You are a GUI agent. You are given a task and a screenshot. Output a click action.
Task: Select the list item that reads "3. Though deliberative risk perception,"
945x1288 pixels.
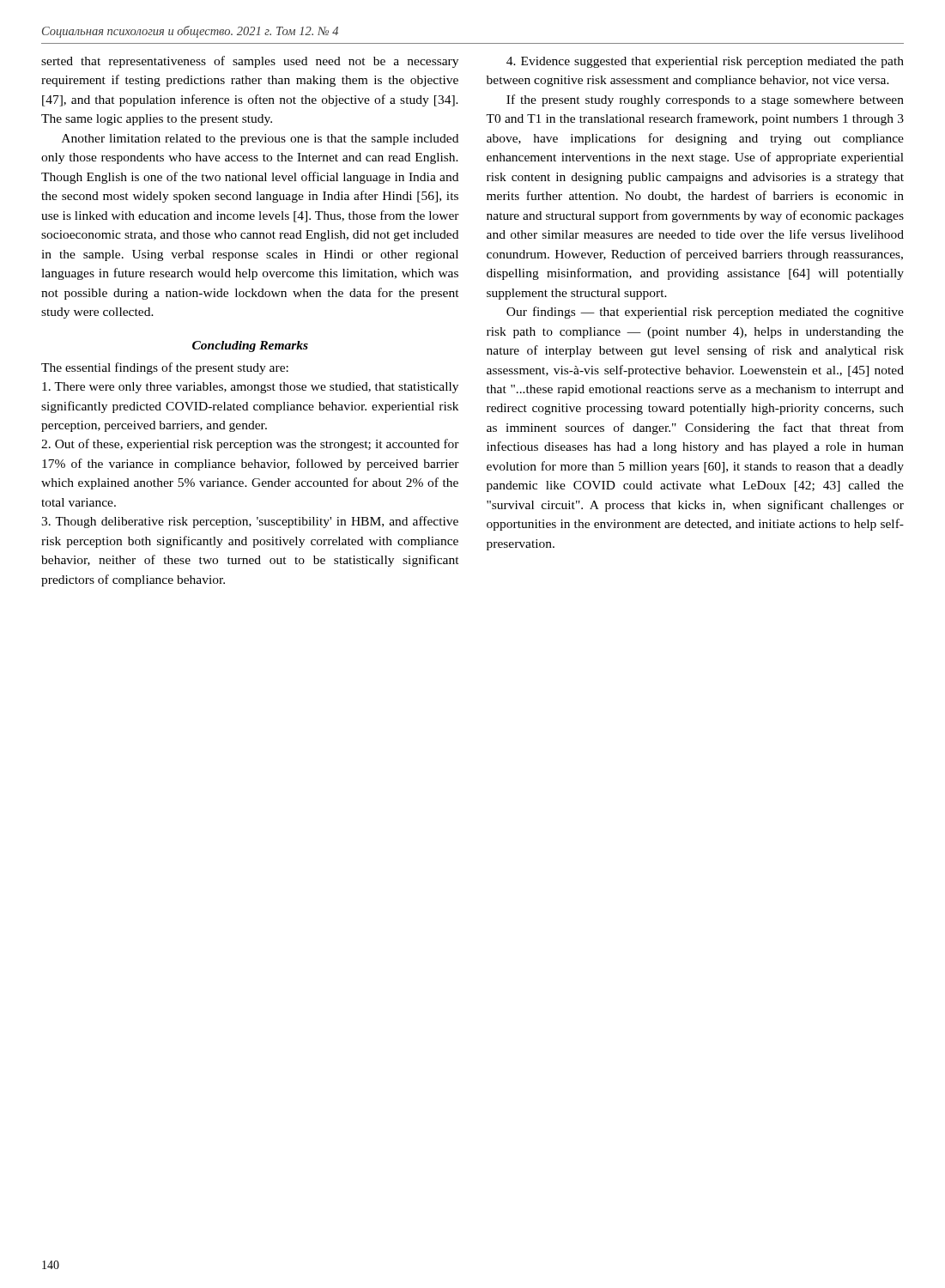(250, 551)
